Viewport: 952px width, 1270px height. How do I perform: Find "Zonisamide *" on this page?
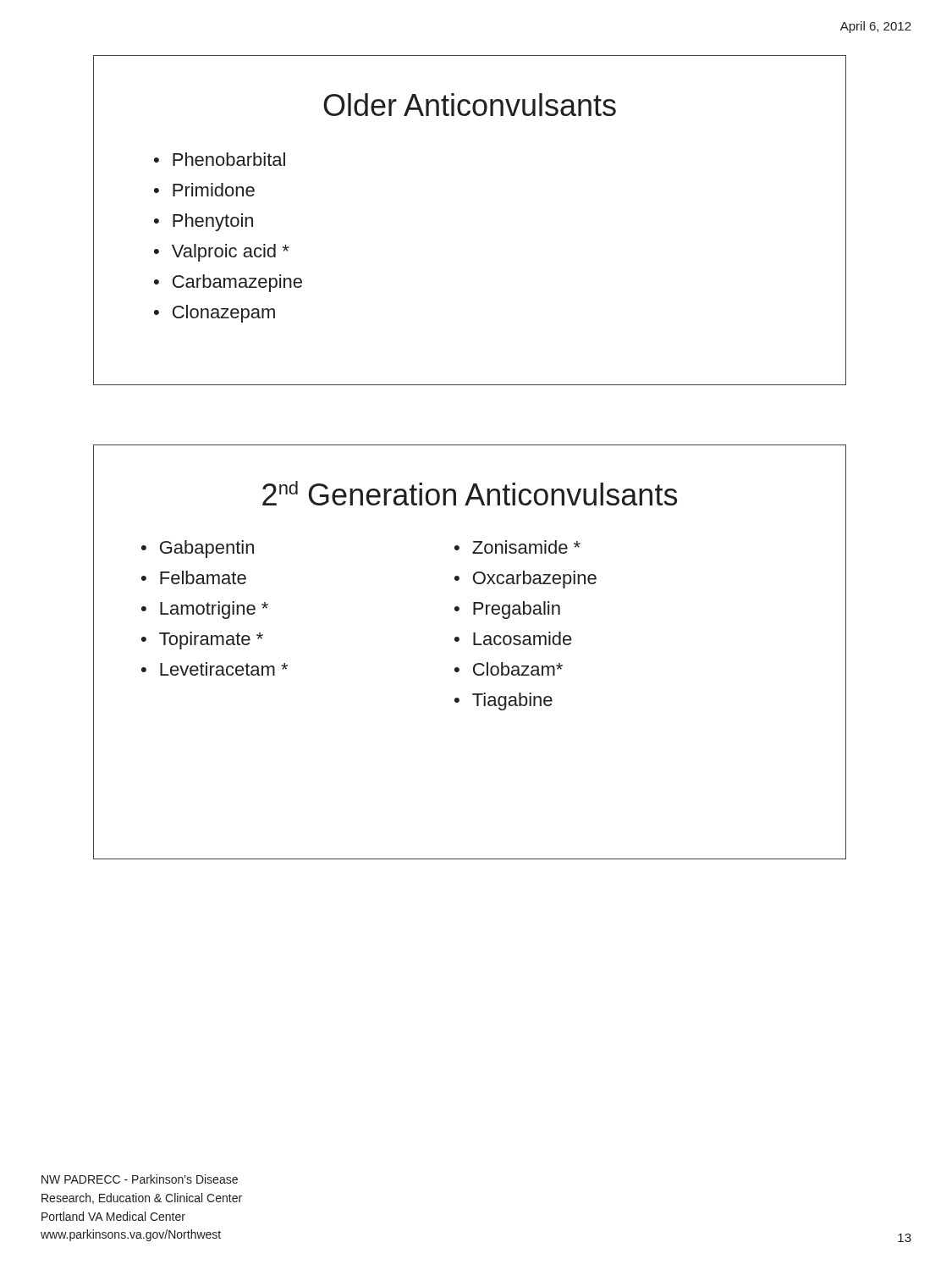[526, 547]
